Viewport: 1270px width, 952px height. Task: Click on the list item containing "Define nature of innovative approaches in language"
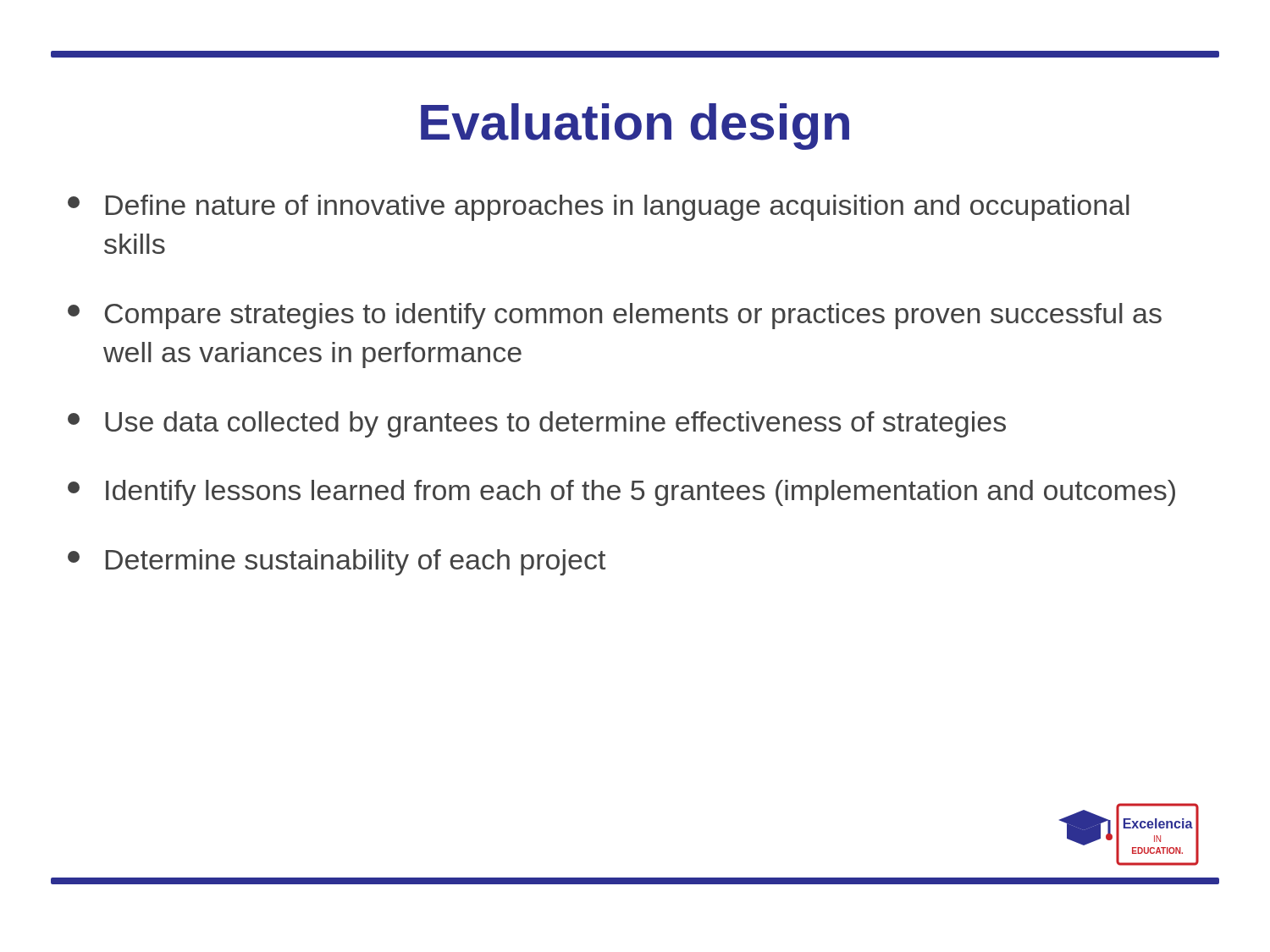click(x=626, y=225)
